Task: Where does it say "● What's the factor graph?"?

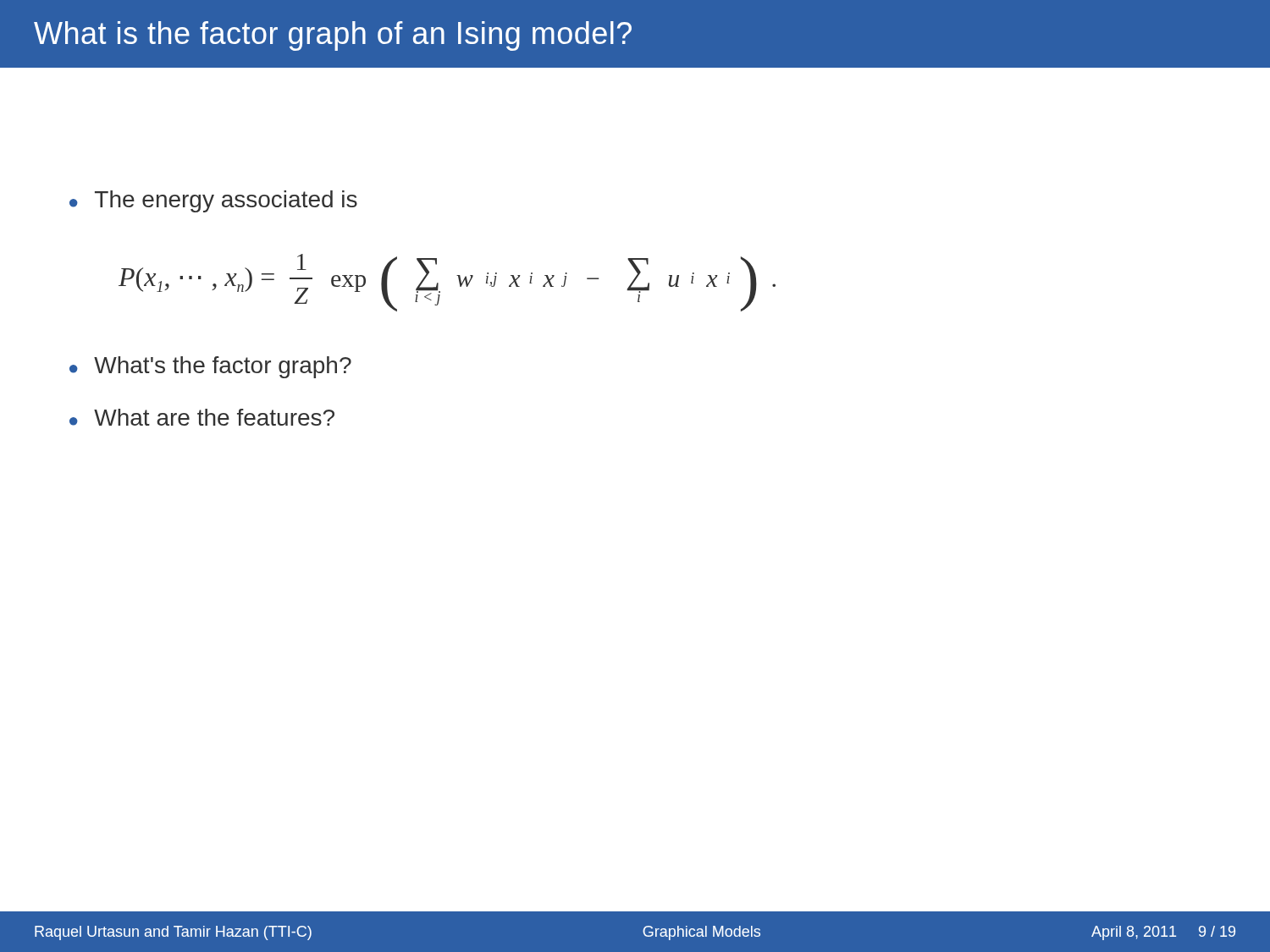Action: [210, 366]
